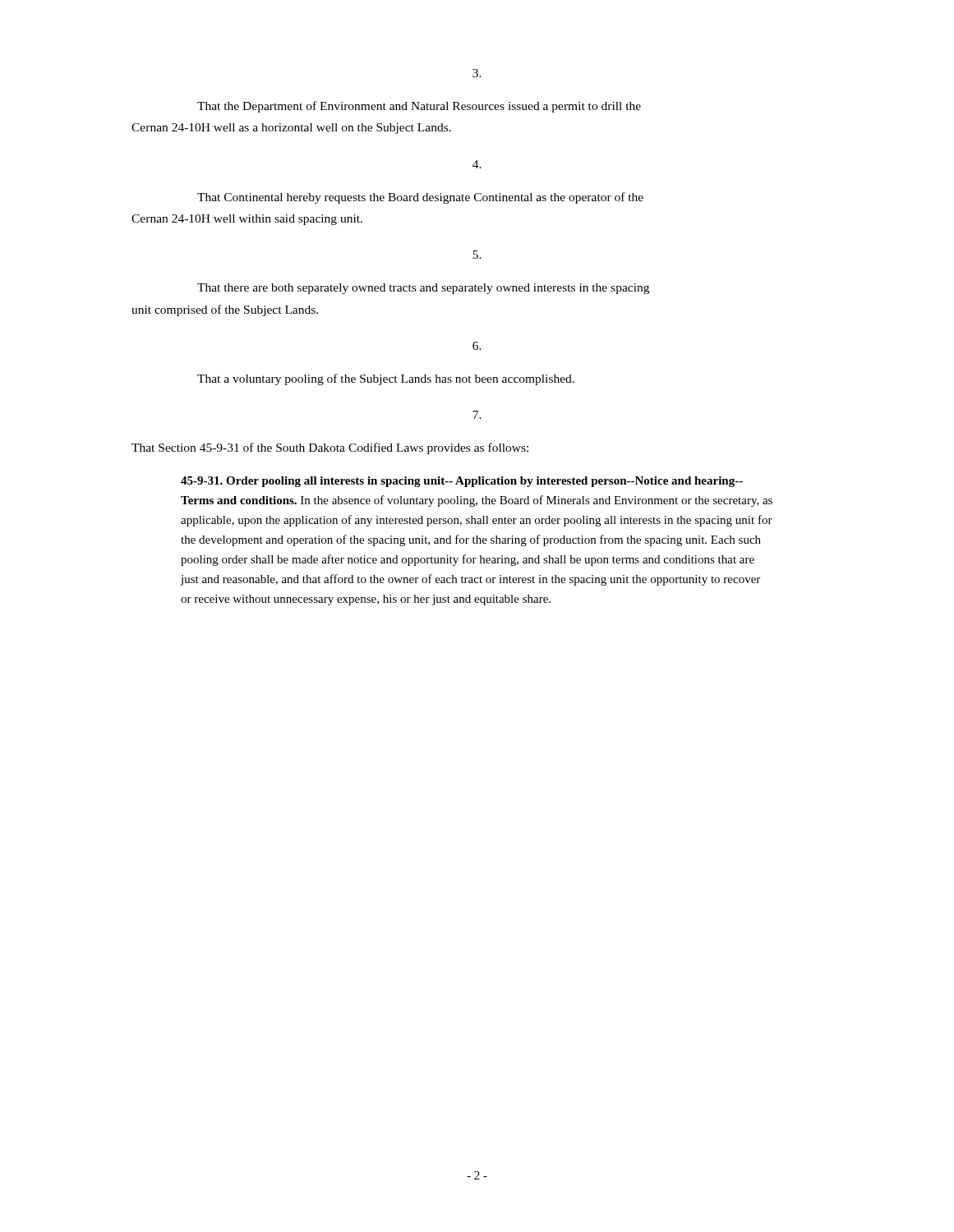Find the block on this page that starts "That a voluntary pooling of the"
The width and height of the screenshot is (954, 1232).
pos(477,379)
